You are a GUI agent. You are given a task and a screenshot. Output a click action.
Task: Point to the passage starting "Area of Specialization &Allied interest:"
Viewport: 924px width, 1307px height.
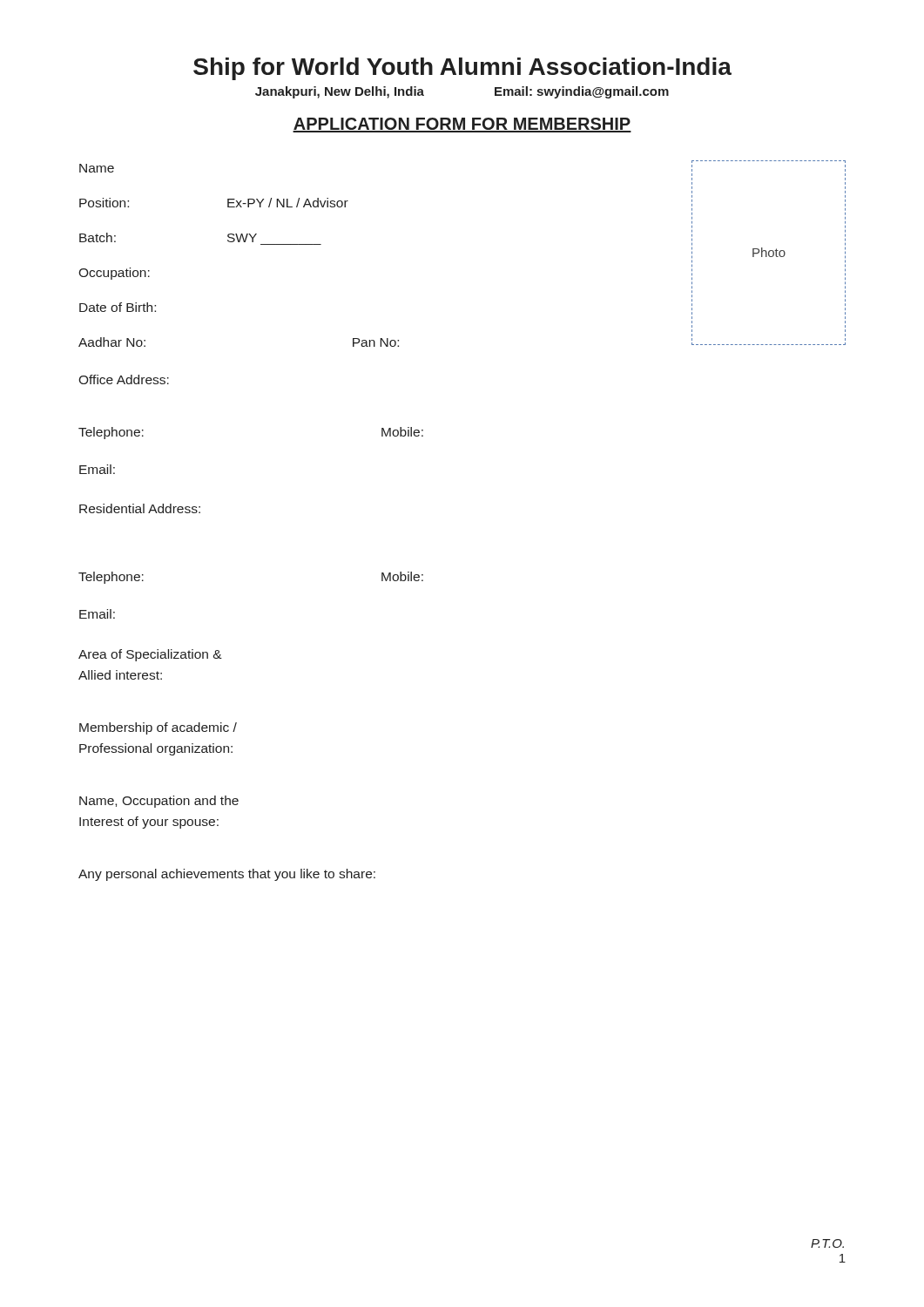point(150,664)
